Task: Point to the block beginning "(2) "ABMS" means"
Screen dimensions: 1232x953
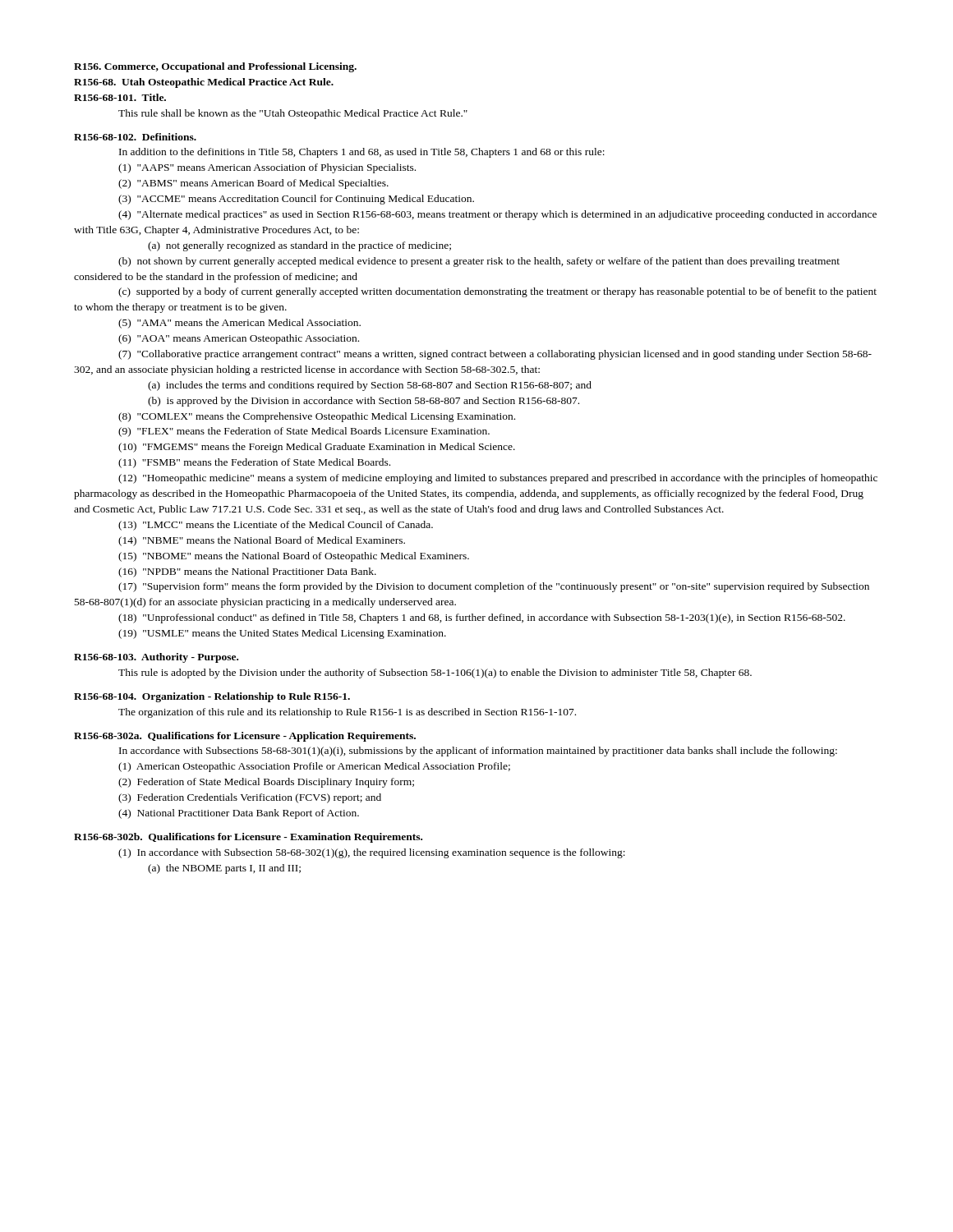Action: point(253,184)
